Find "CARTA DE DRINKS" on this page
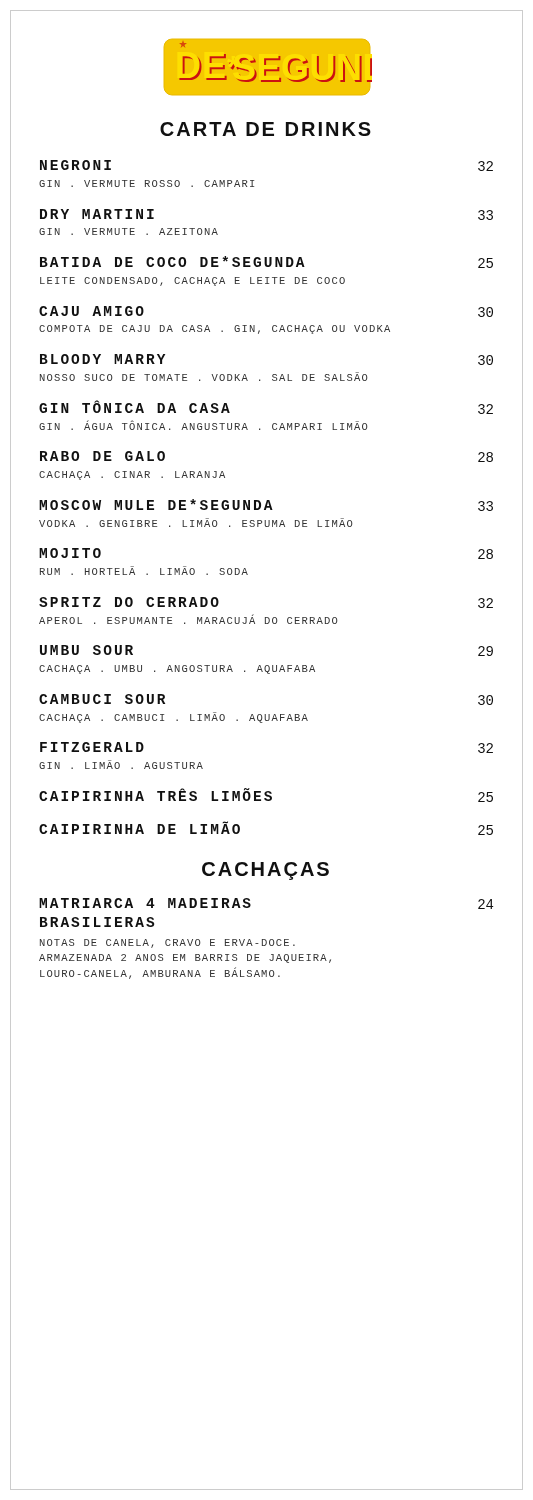Viewport: 533px width, 1500px height. 266,129
